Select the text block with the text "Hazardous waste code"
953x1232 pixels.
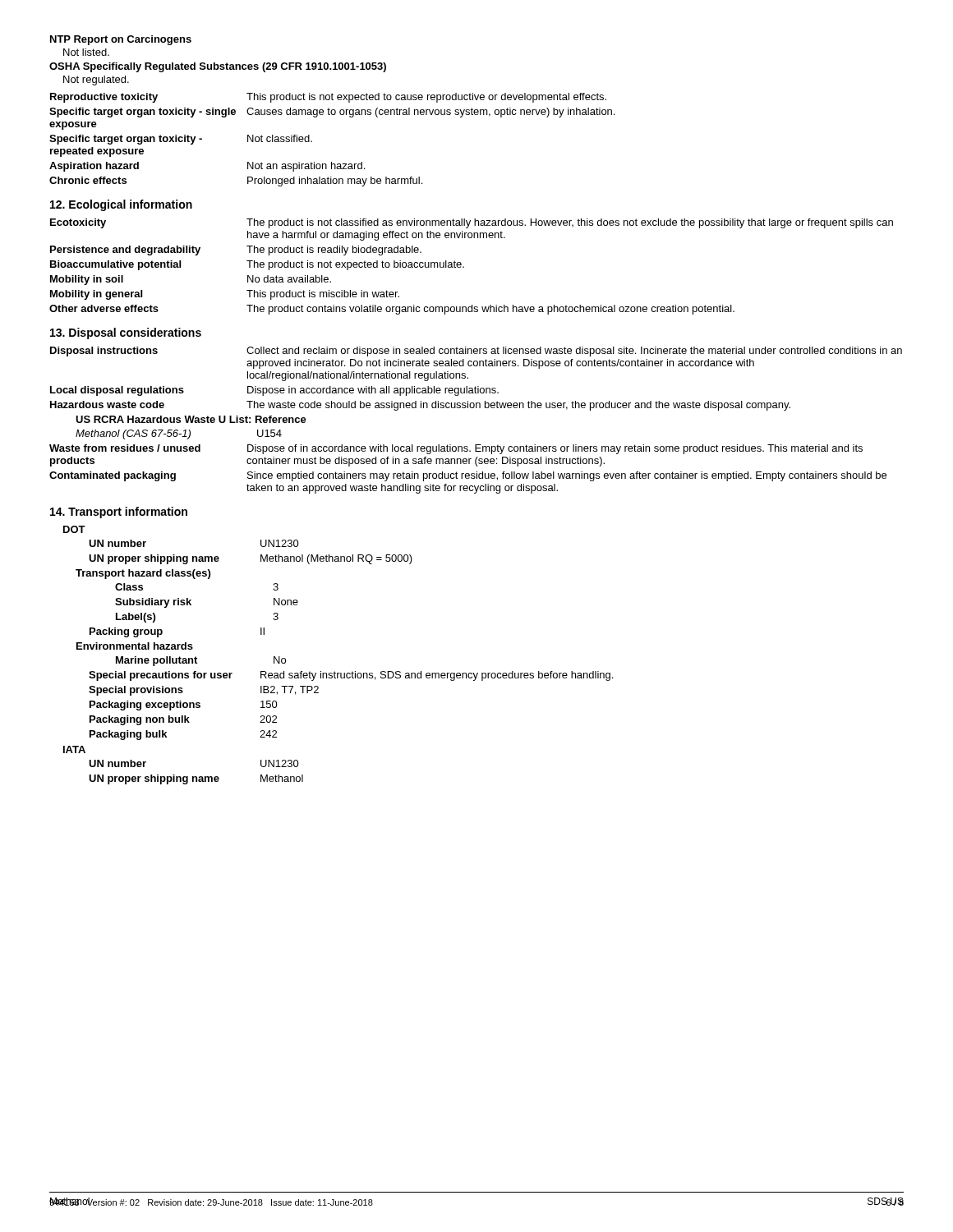(x=476, y=404)
